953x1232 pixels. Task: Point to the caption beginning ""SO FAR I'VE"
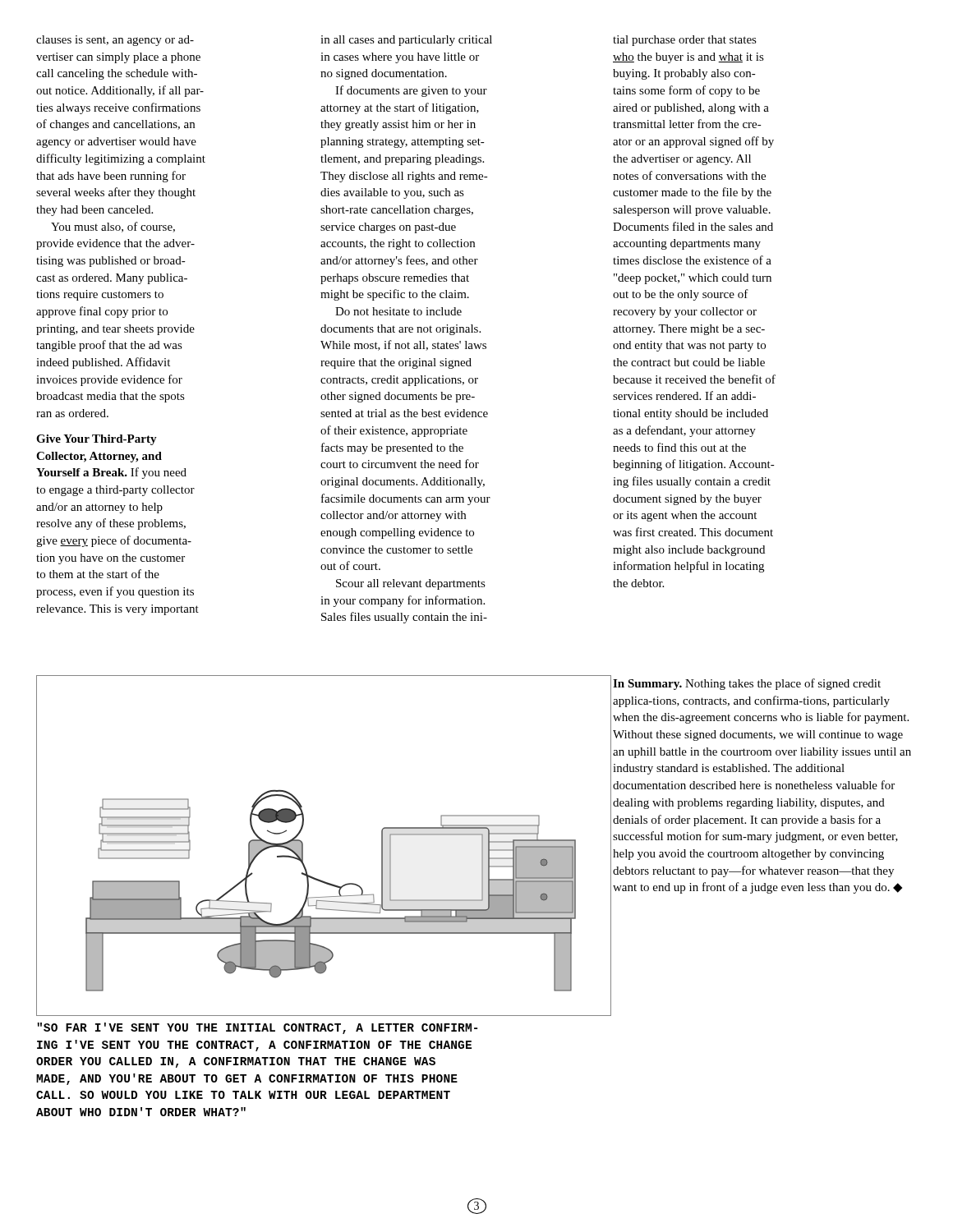324,1071
